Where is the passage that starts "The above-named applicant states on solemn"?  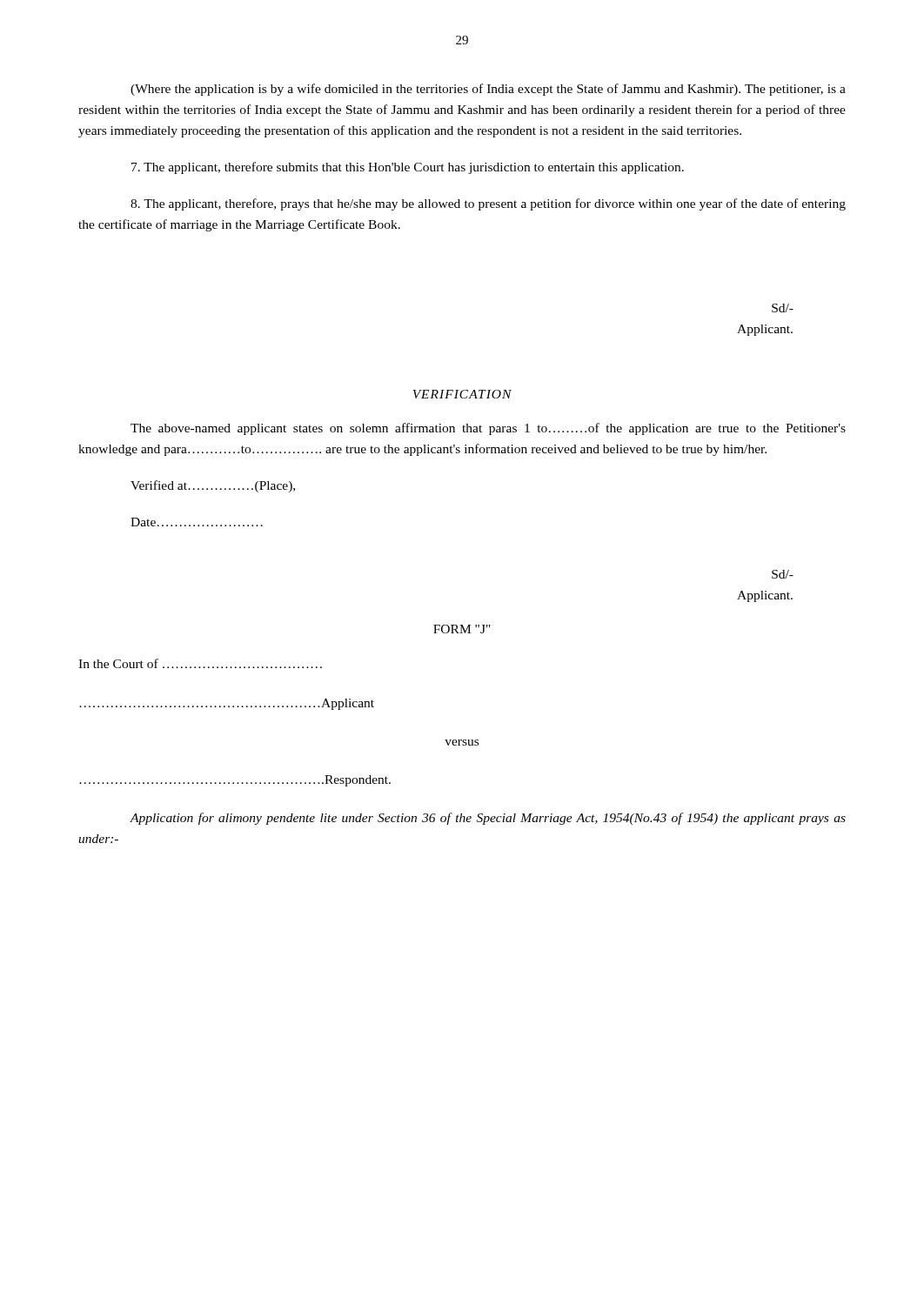coord(462,439)
